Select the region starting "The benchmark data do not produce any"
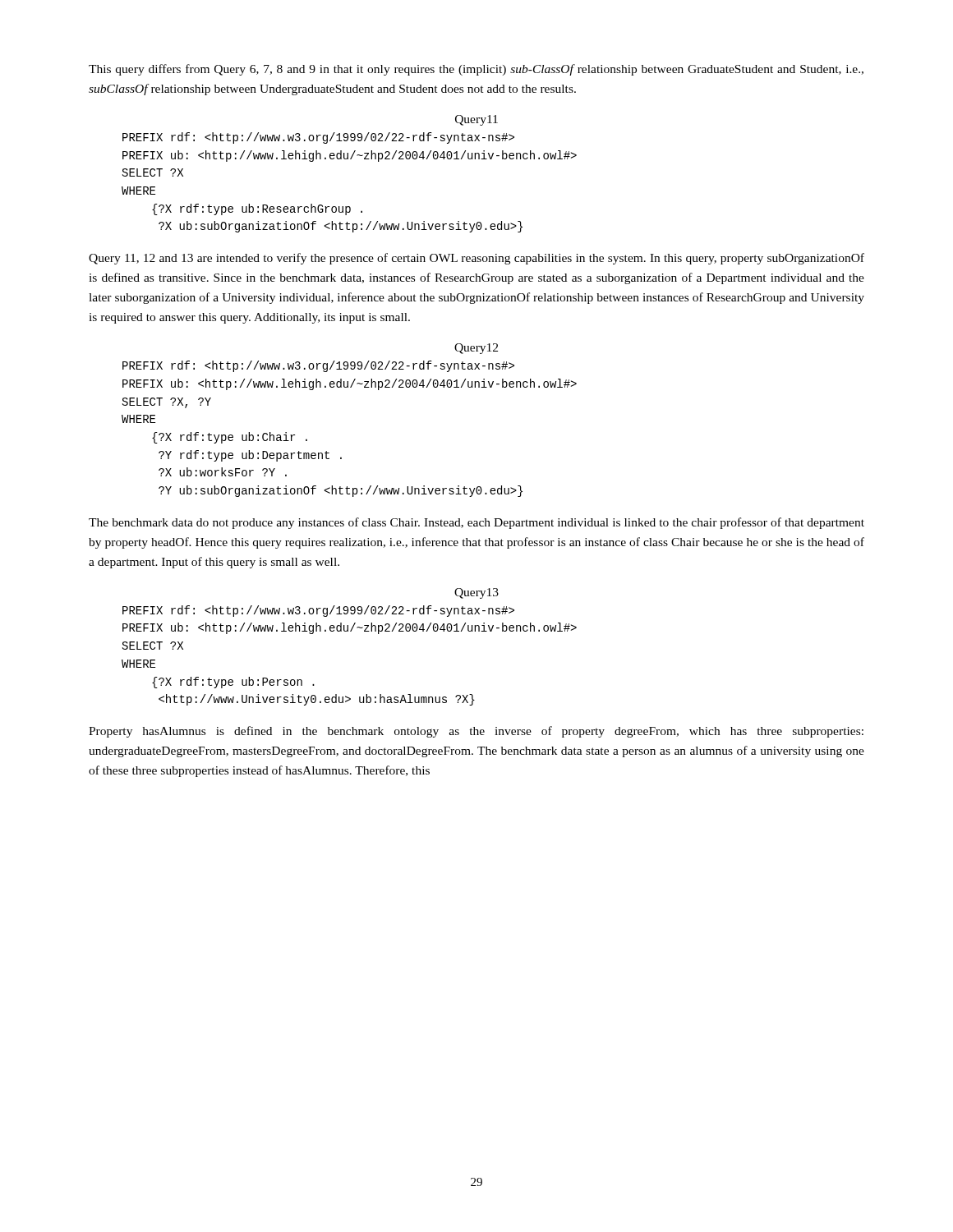The image size is (953, 1232). coord(476,541)
